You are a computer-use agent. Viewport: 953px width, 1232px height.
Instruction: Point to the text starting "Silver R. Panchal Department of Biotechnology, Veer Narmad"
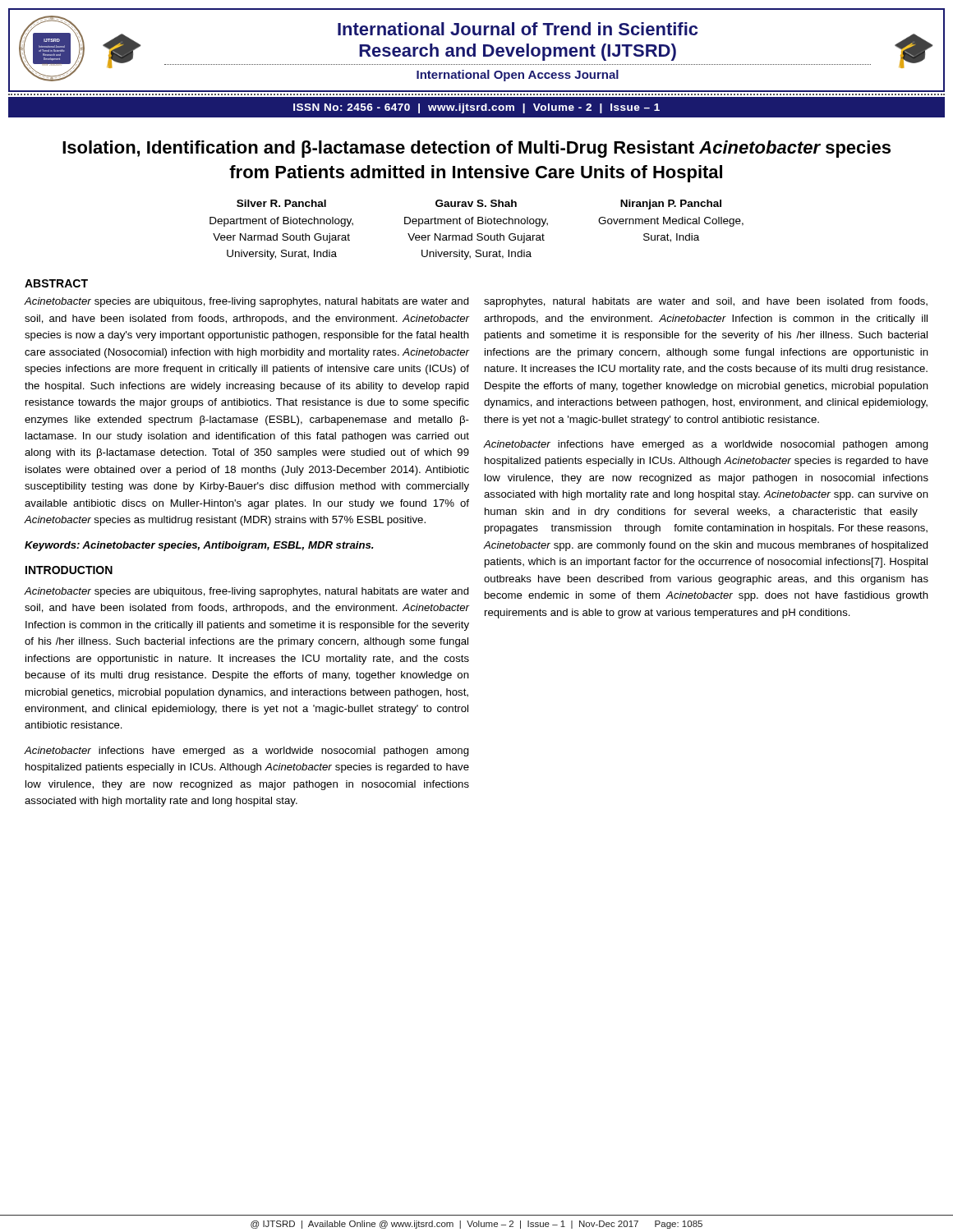(x=282, y=229)
